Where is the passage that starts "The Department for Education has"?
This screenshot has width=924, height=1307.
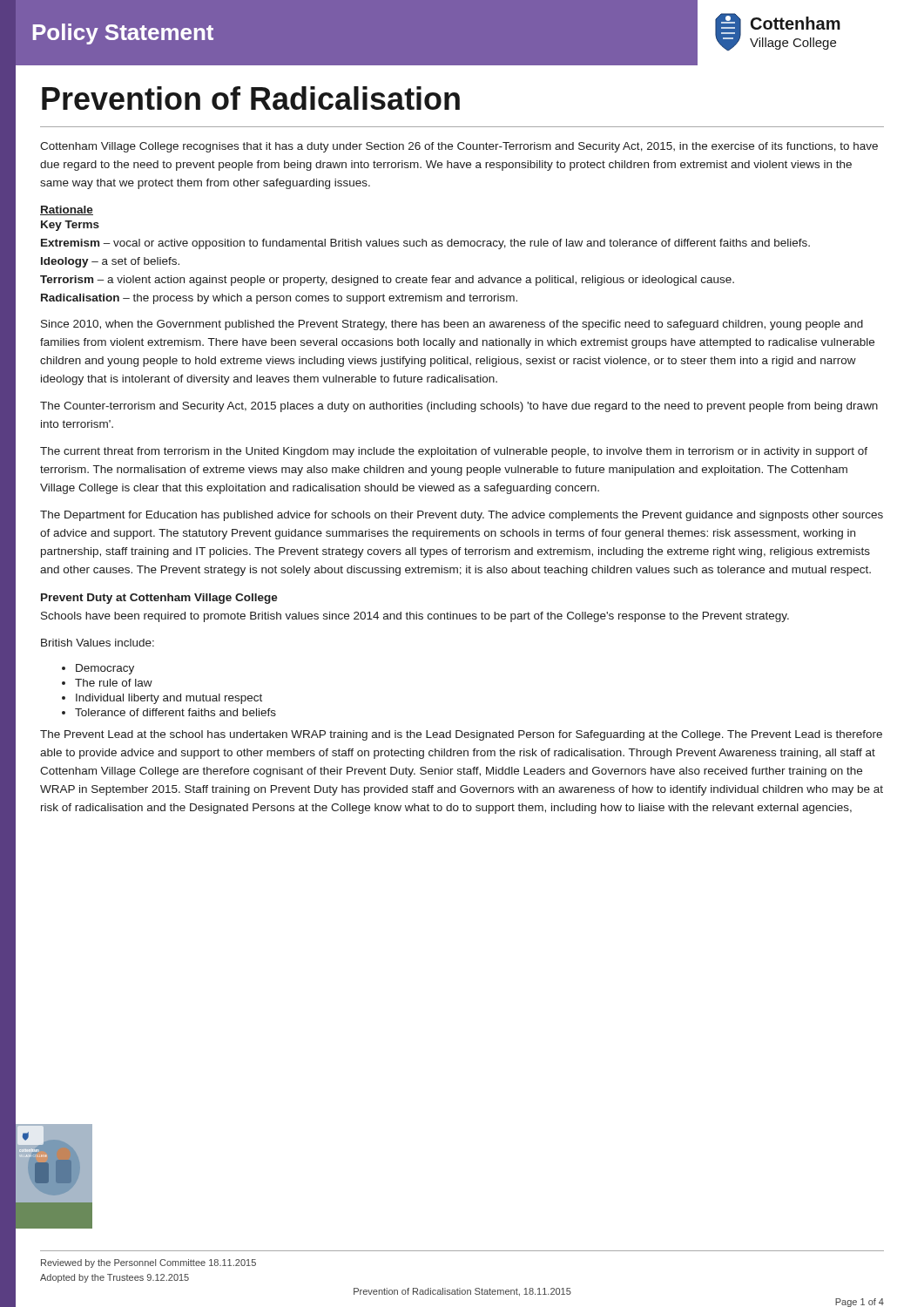click(x=462, y=542)
